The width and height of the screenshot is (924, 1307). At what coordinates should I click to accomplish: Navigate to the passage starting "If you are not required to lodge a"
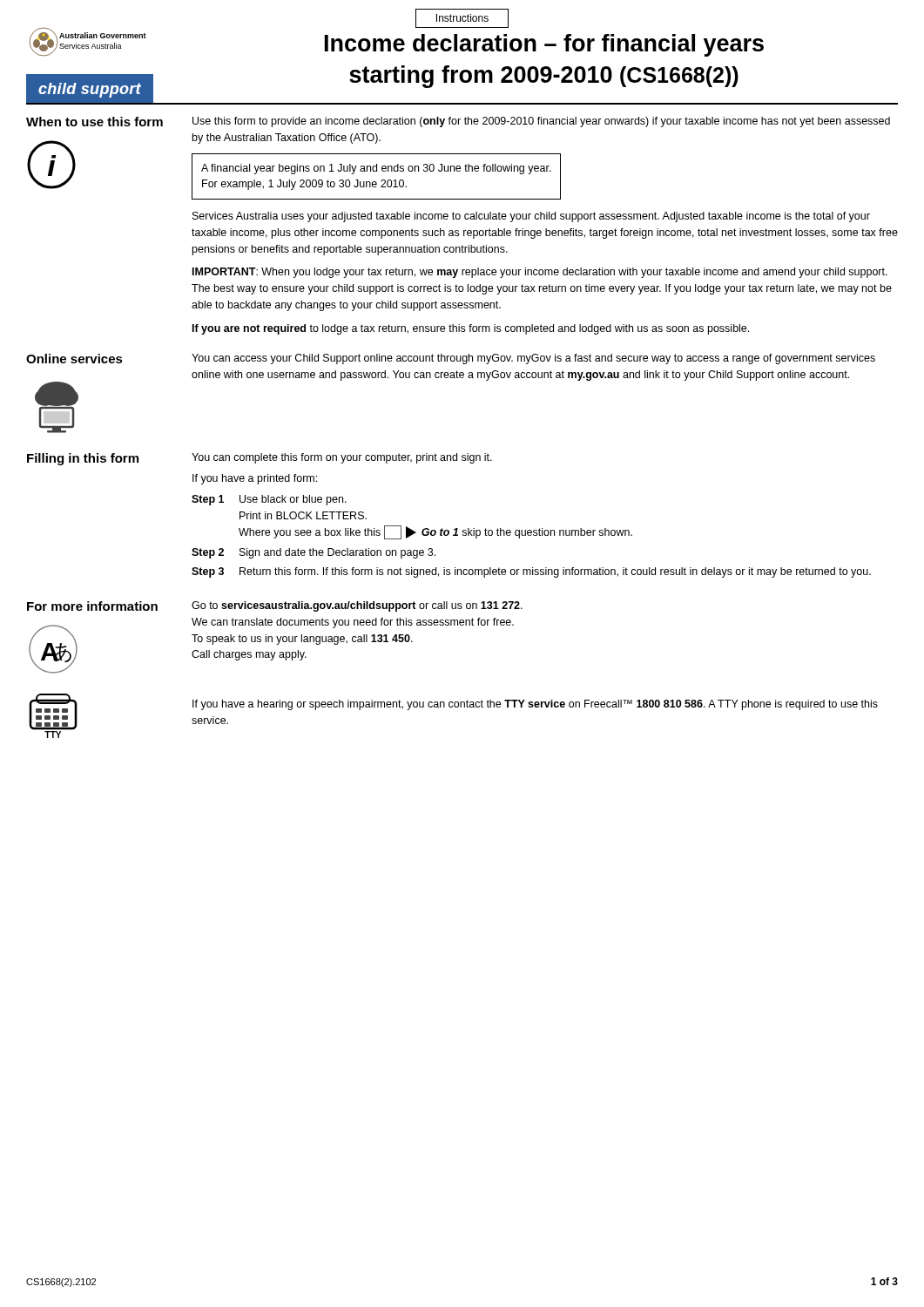pos(471,328)
